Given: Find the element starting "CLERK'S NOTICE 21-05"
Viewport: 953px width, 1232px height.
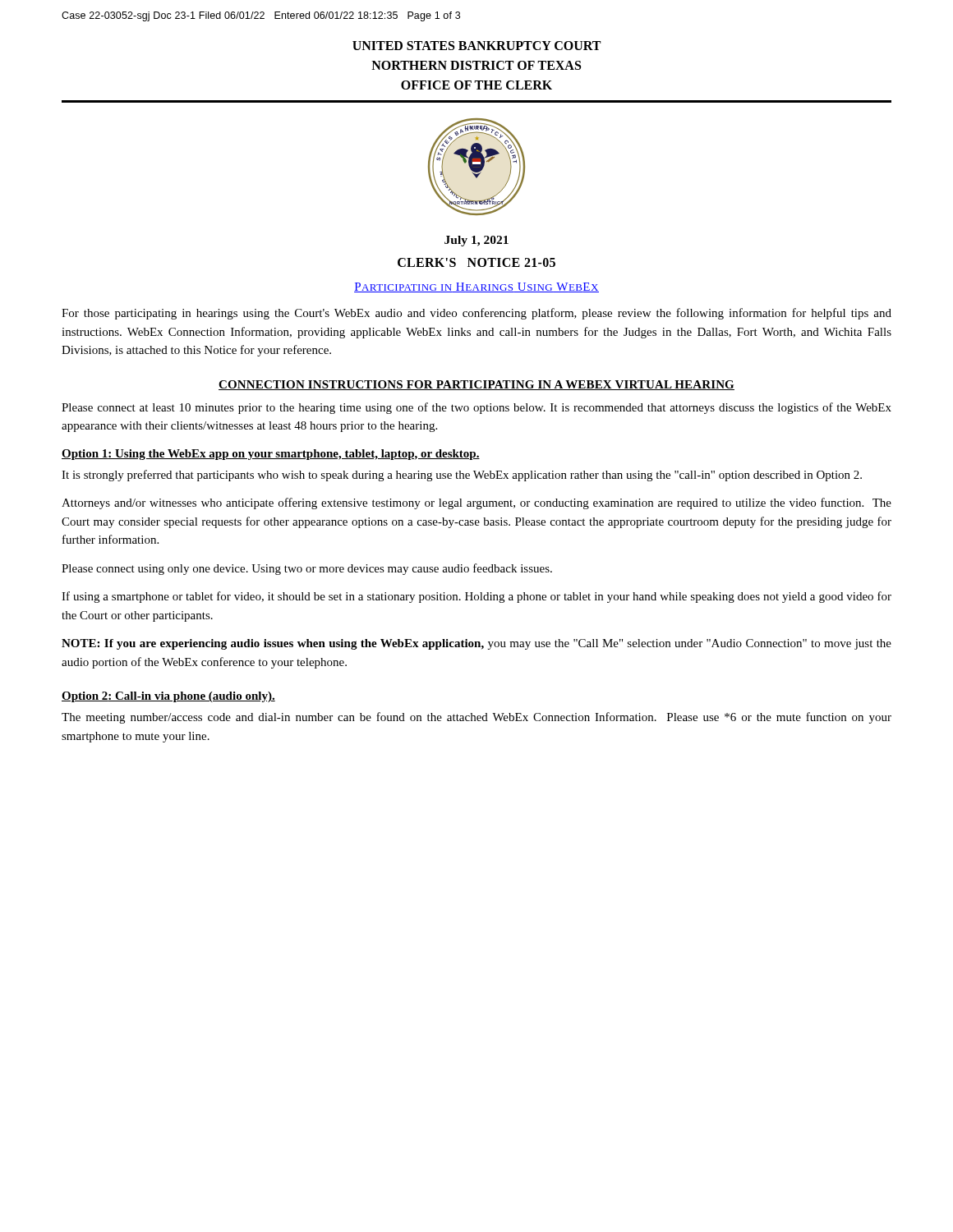Looking at the screenshot, I should [x=476, y=262].
